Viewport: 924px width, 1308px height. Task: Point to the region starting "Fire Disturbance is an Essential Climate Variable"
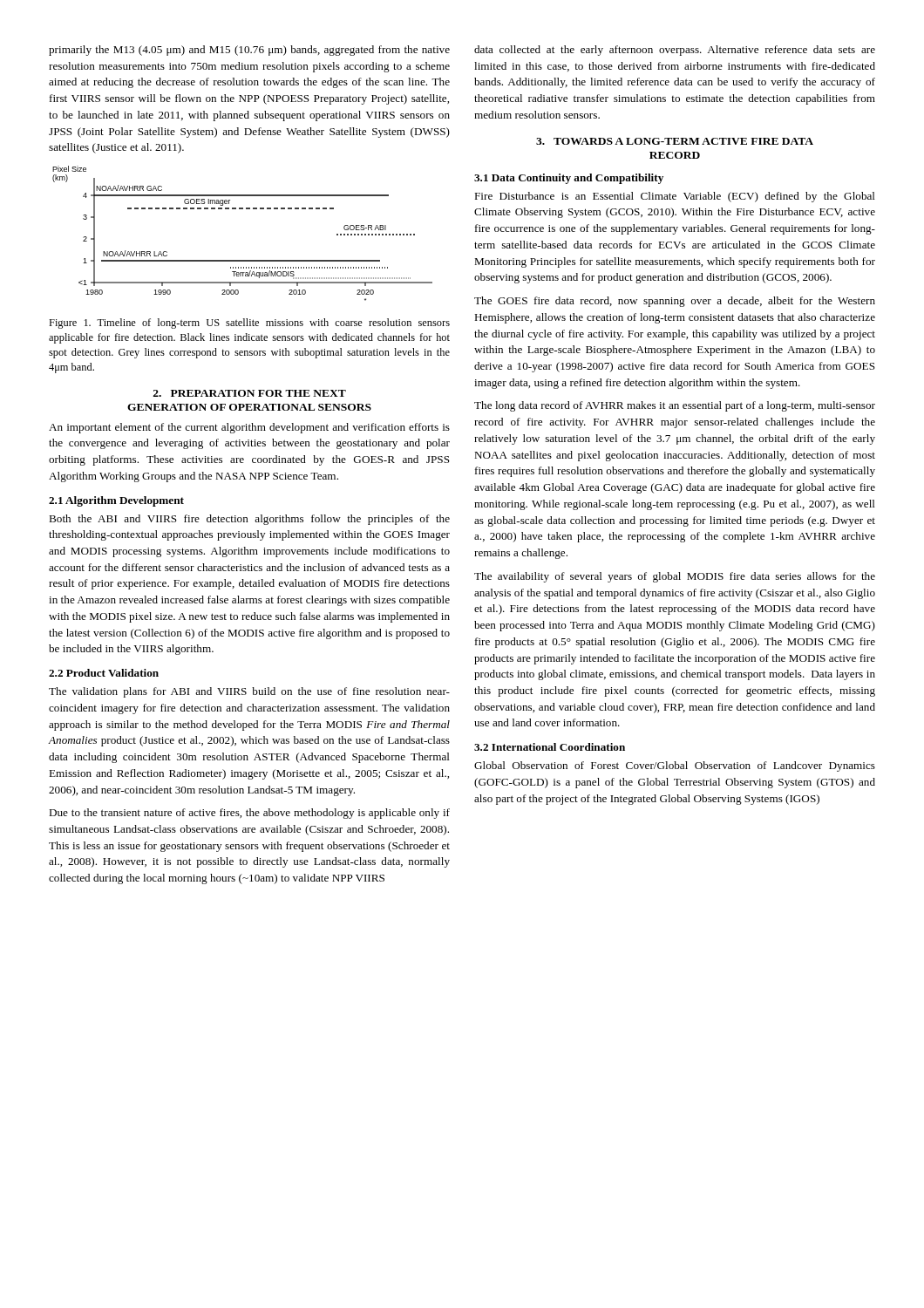[x=675, y=460]
